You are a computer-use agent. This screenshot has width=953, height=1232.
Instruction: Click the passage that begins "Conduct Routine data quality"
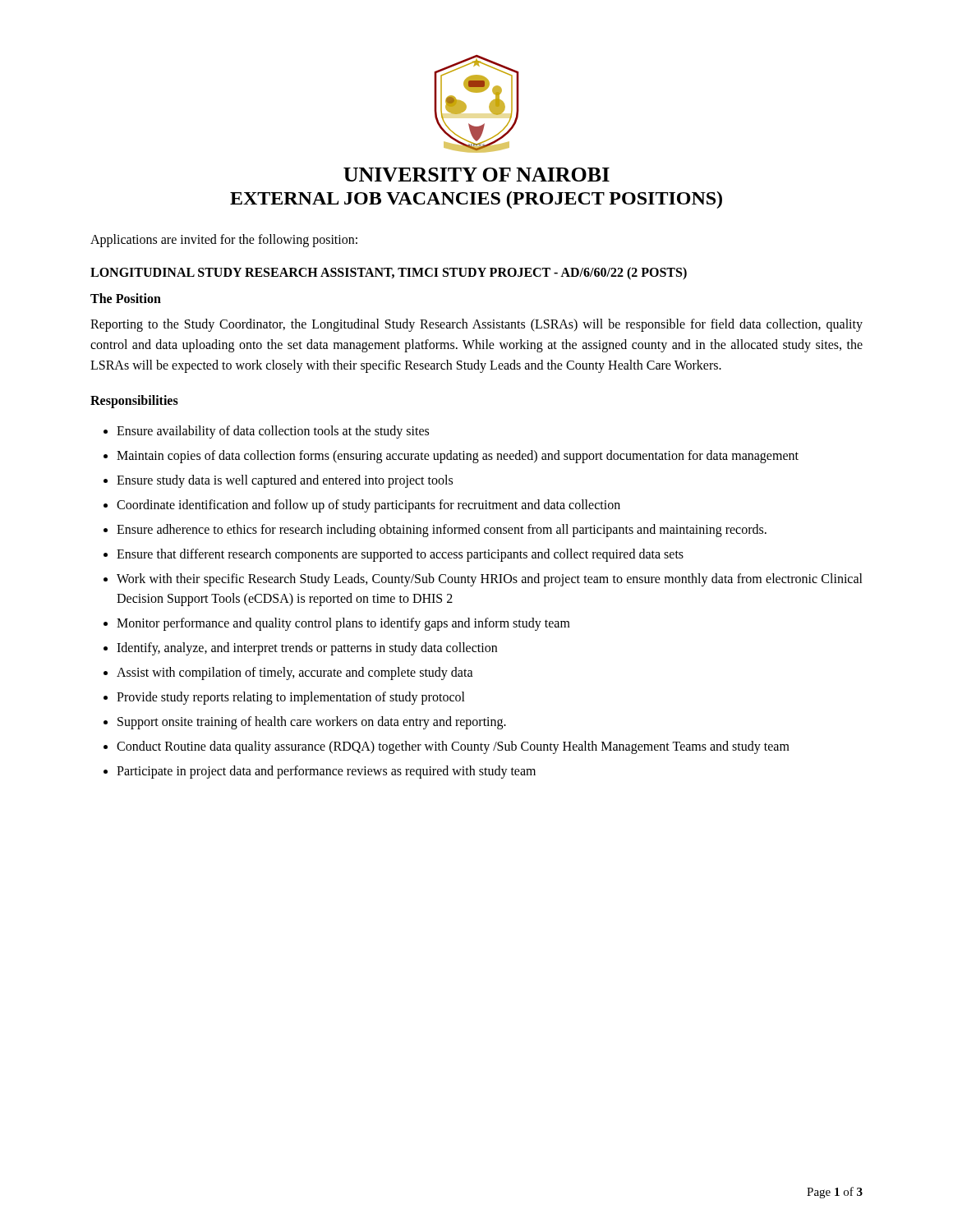453,747
